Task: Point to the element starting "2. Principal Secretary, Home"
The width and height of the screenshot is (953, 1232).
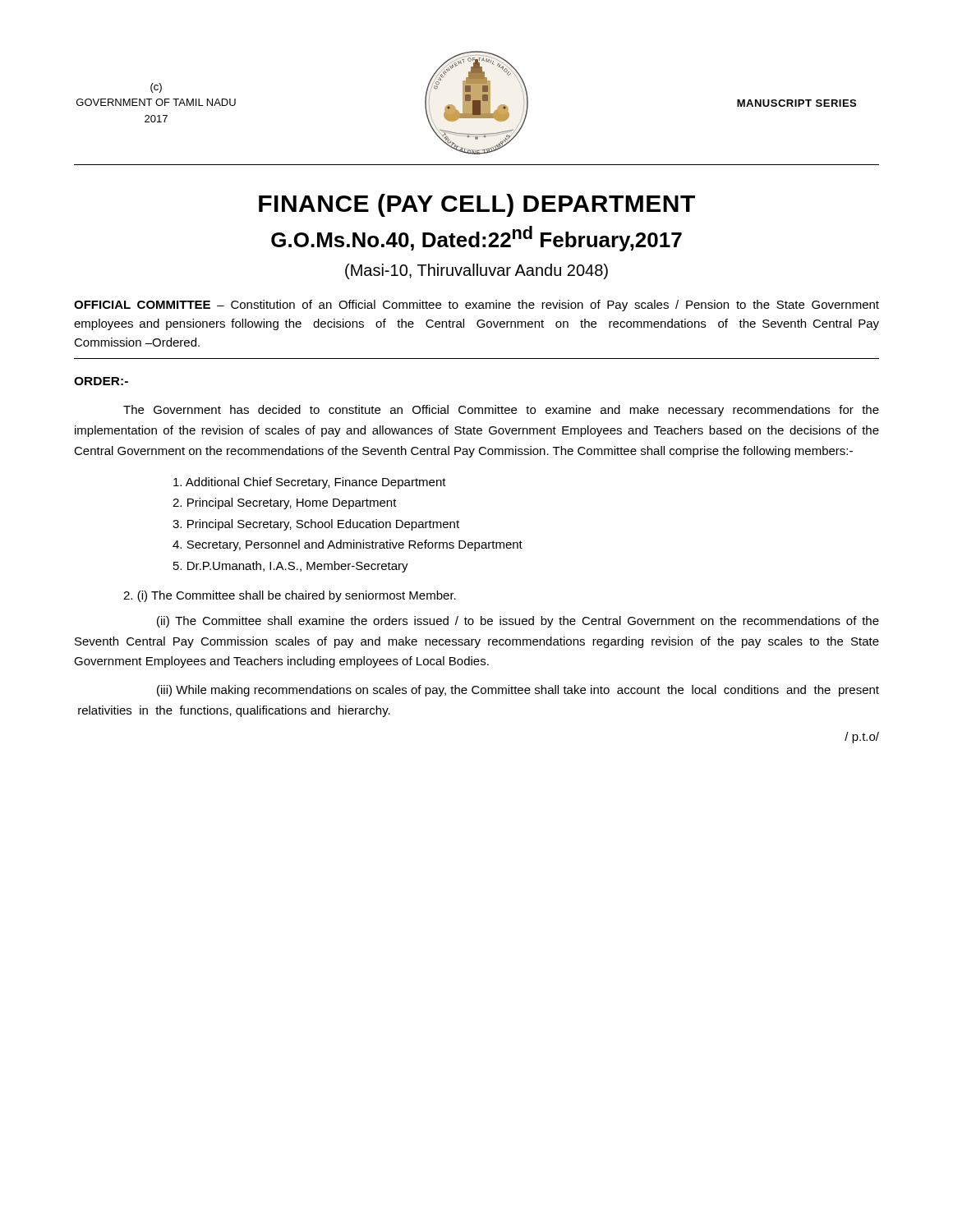Action: 284,502
